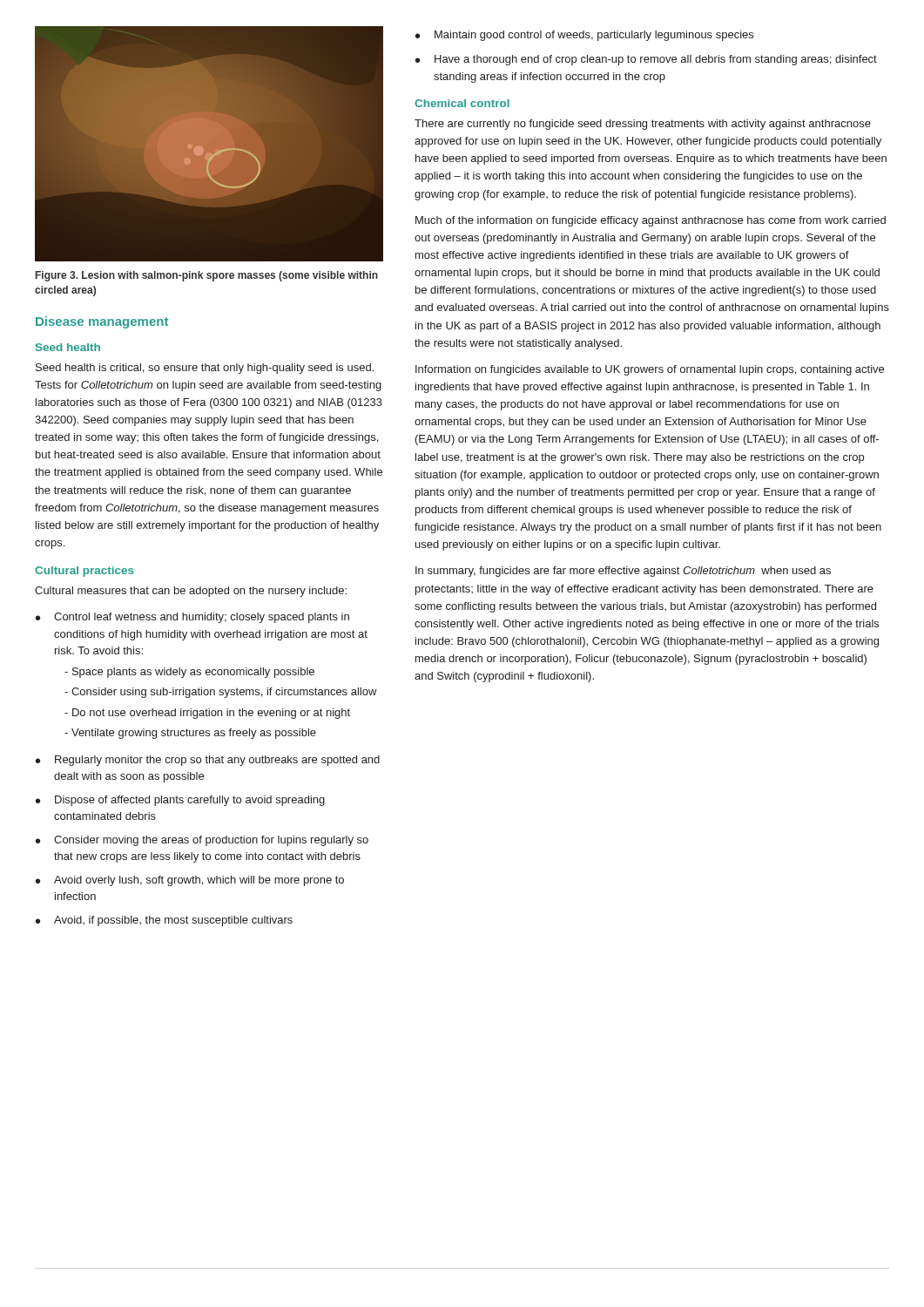Click on the text block with the text "In summary, fungicides are far more effective"
924x1307 pixels.
pos(647,623)
